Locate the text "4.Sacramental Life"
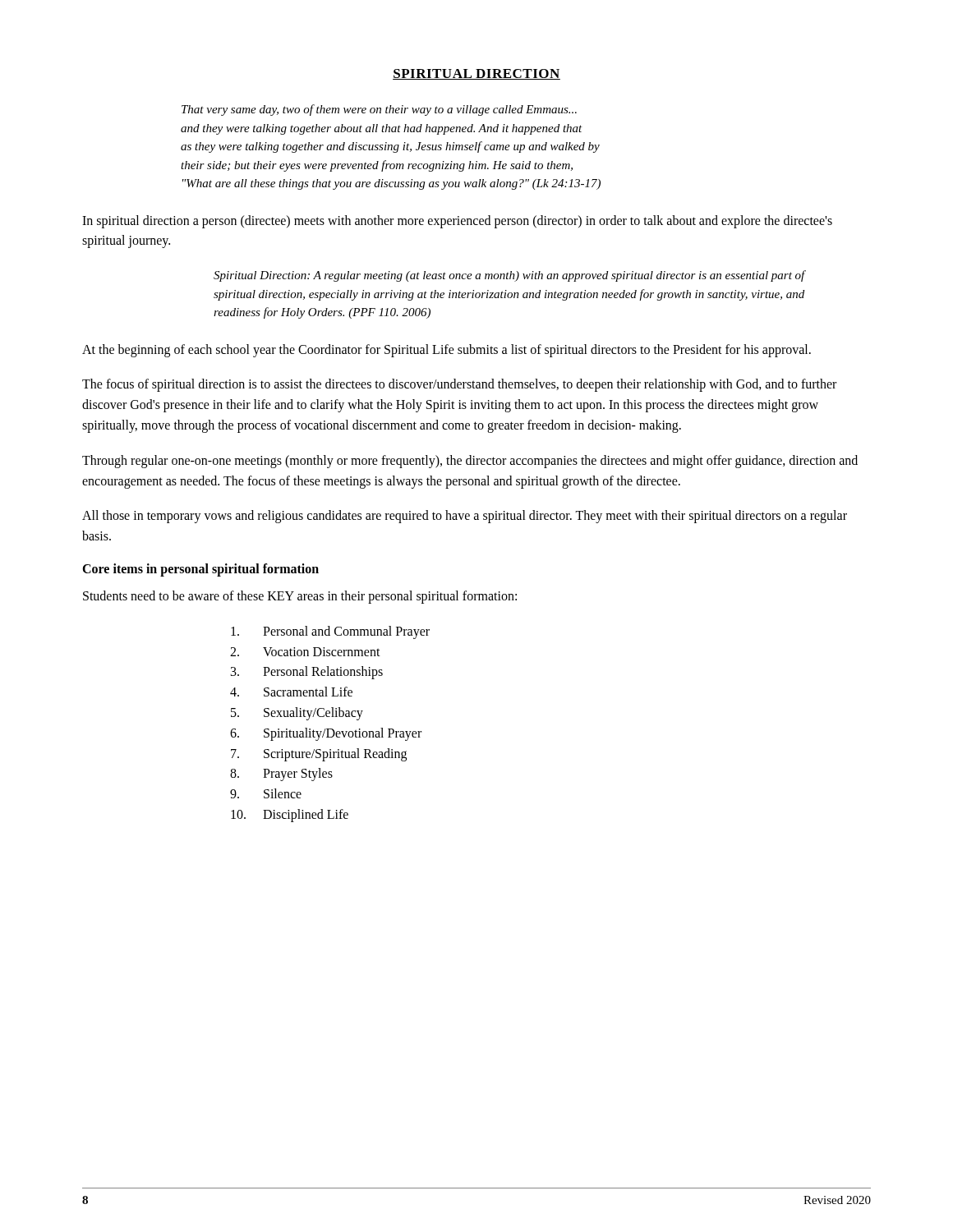953x1232 pixels. pos(291,692)
